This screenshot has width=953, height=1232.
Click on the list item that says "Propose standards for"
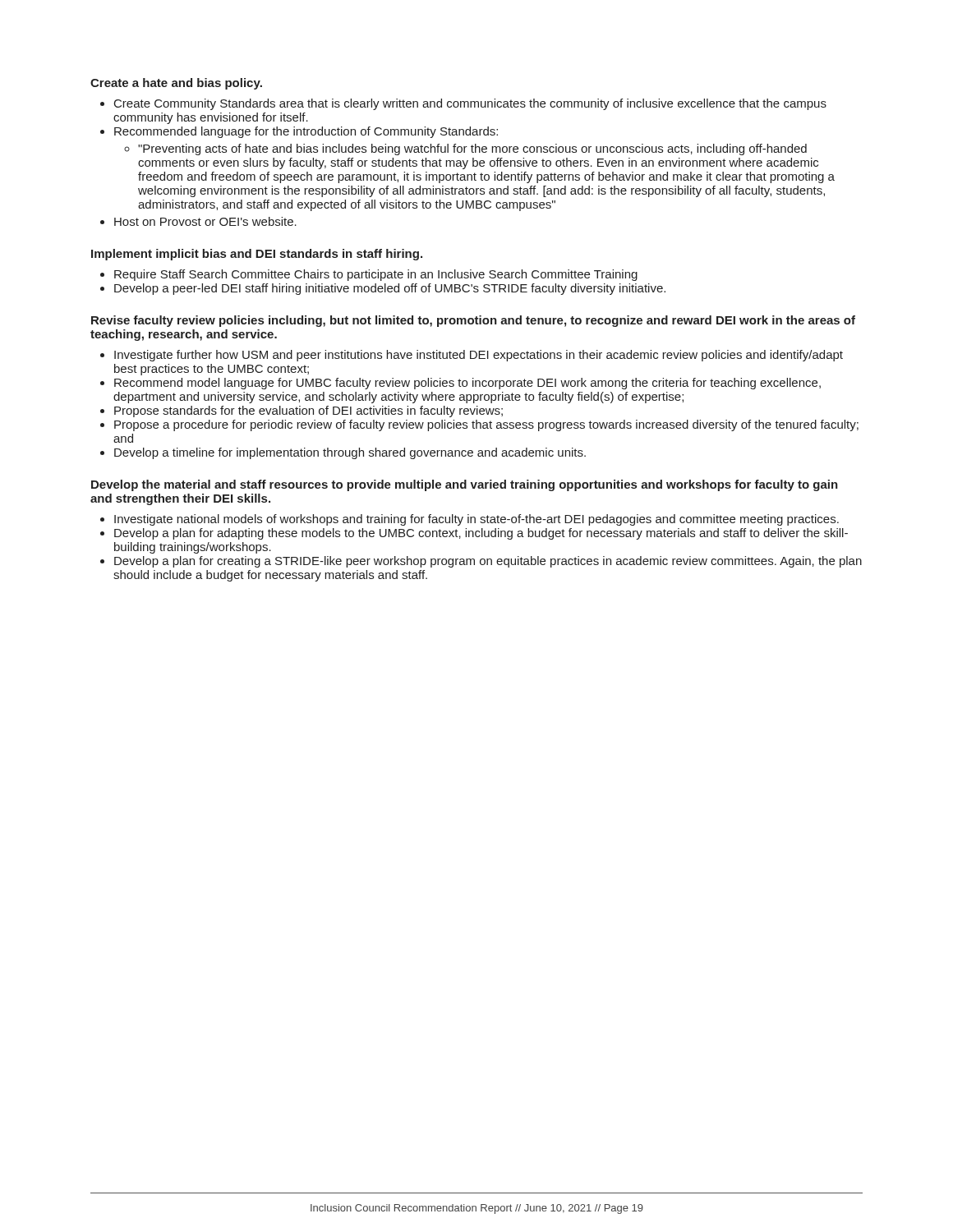[x=488, y=410]
